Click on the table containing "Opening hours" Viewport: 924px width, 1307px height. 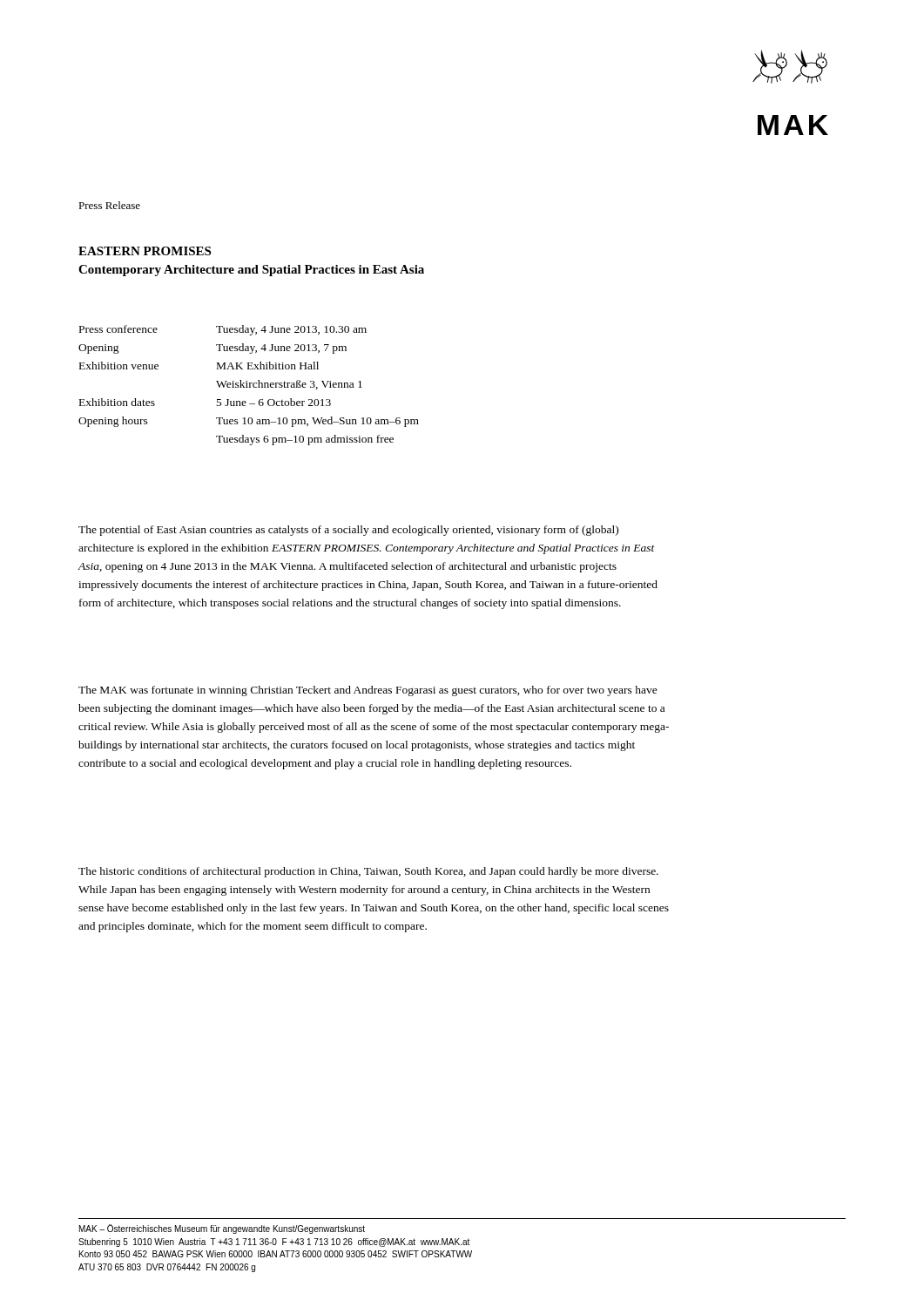point(383,384)
